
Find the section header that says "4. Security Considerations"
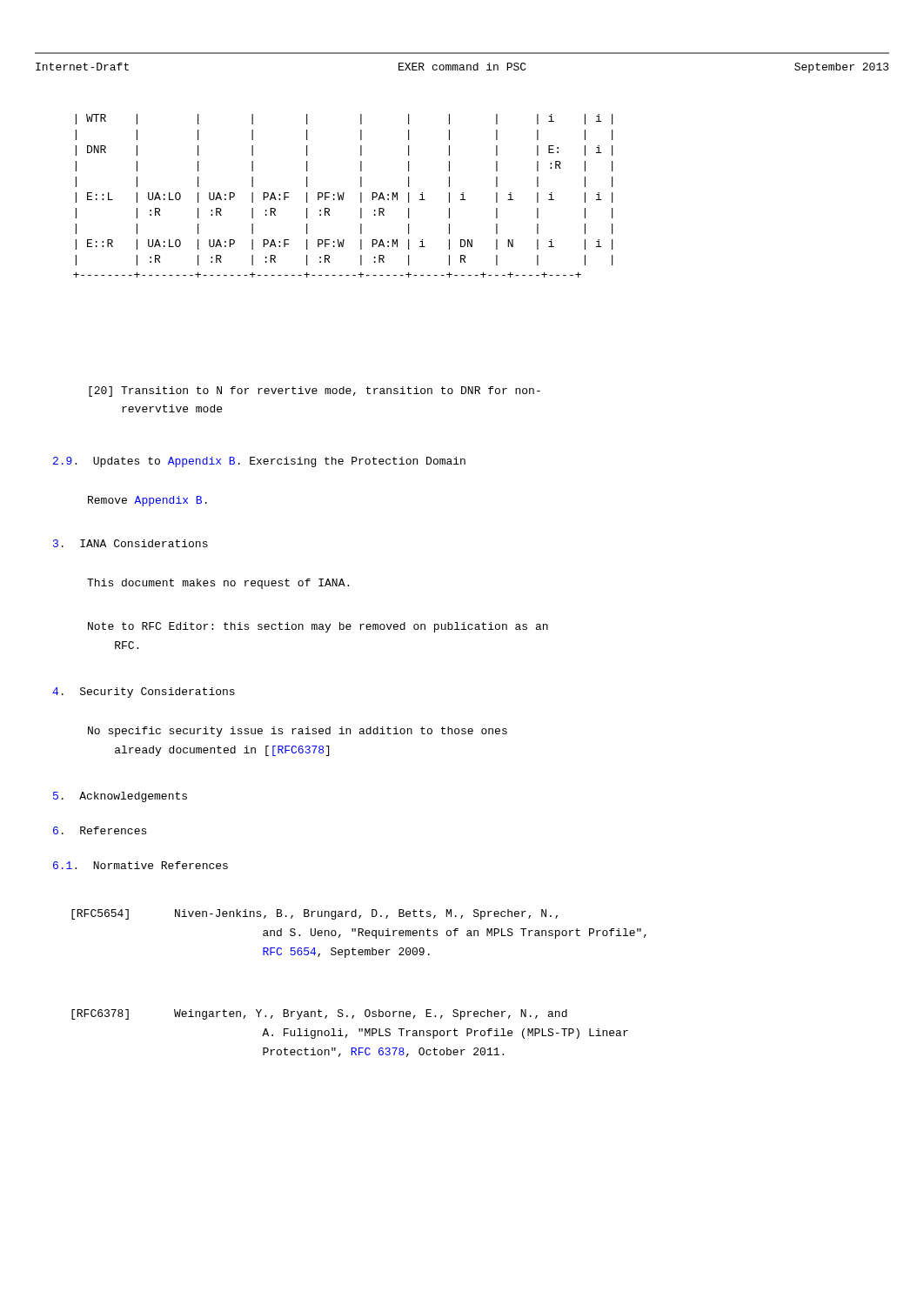(144, 693)
